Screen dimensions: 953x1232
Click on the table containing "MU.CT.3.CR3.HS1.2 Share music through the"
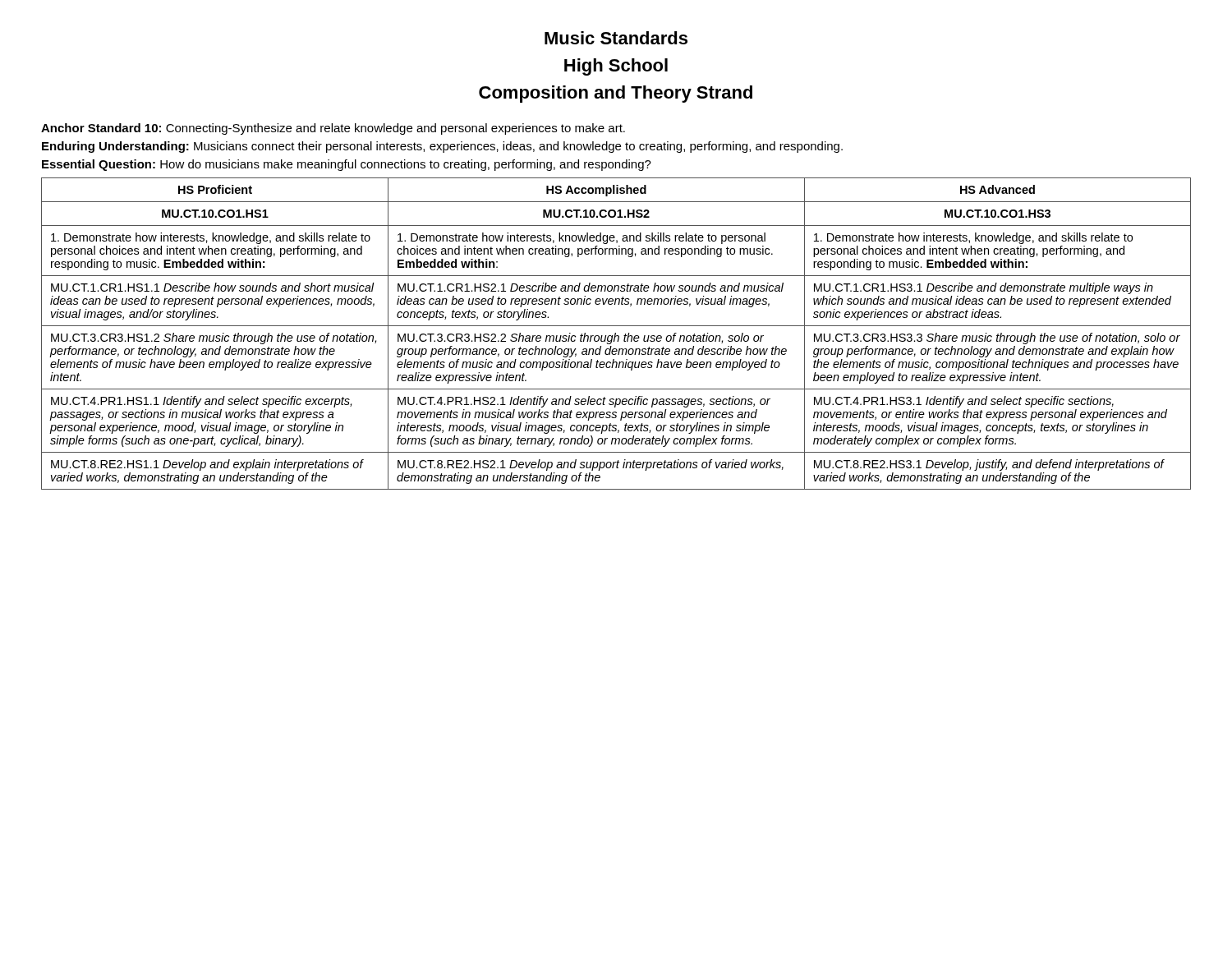616,334
